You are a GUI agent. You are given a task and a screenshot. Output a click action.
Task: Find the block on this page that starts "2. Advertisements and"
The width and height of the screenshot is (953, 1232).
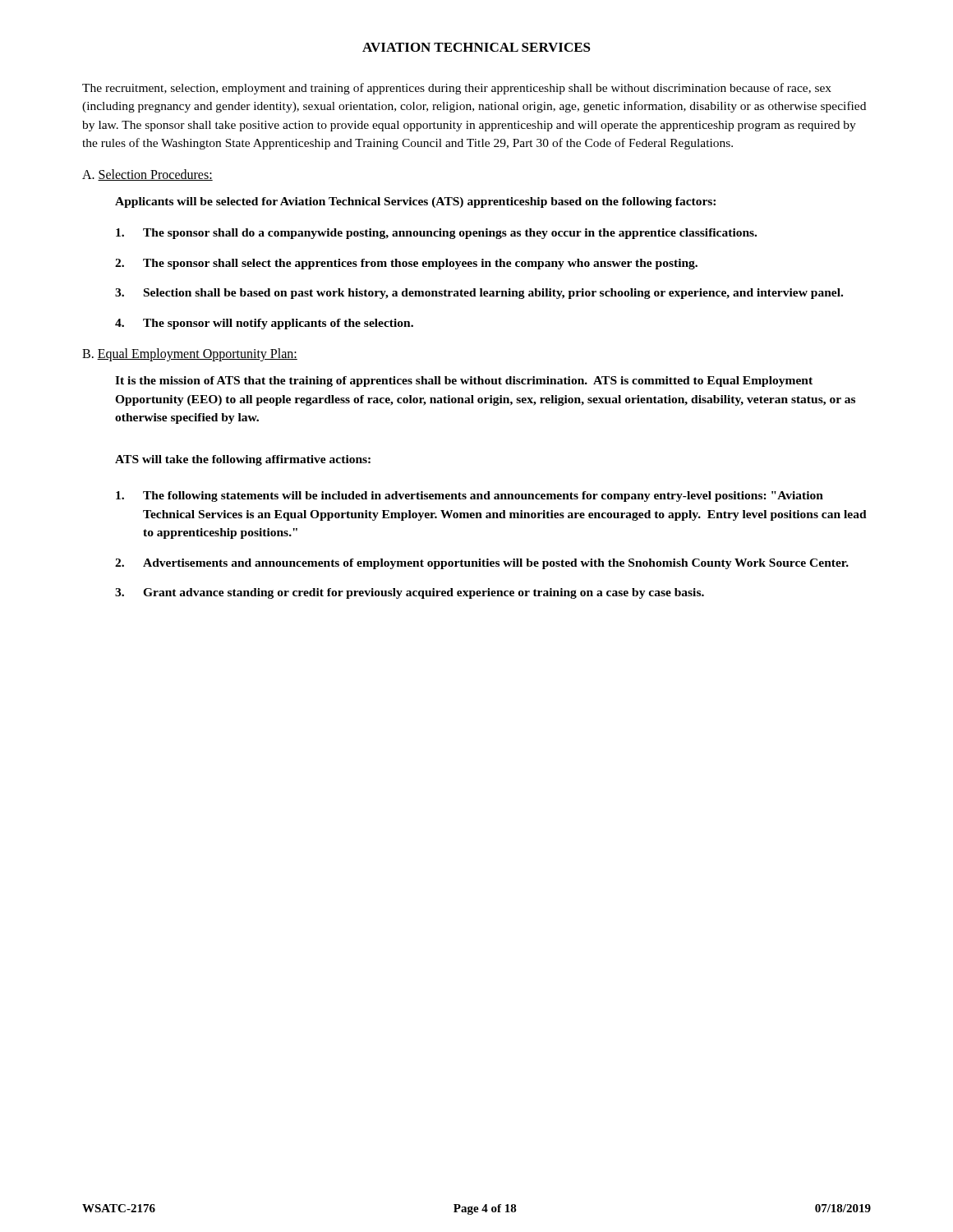pyautogui.click(x=493, y=562)
